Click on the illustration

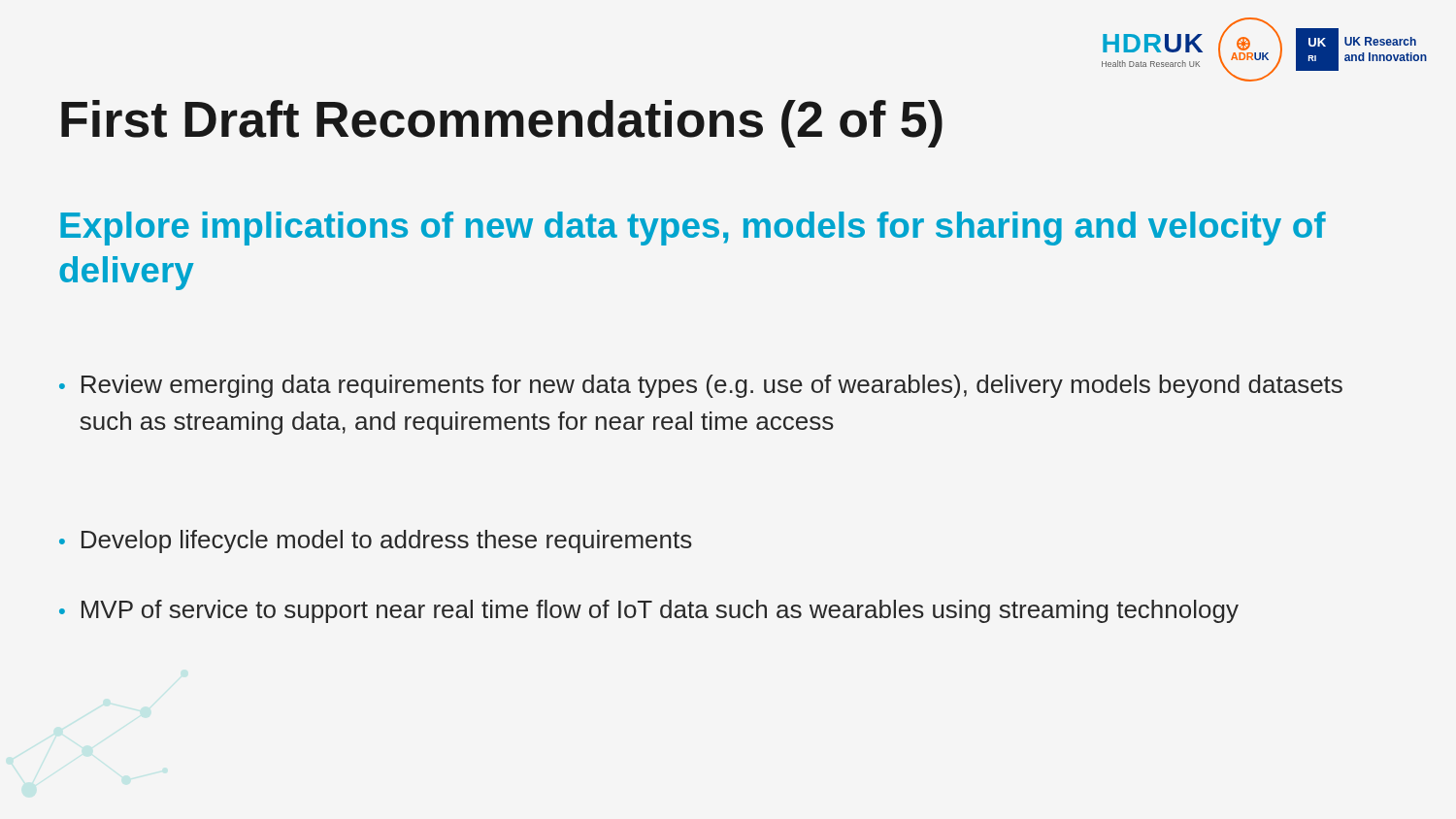coord(112,717)
